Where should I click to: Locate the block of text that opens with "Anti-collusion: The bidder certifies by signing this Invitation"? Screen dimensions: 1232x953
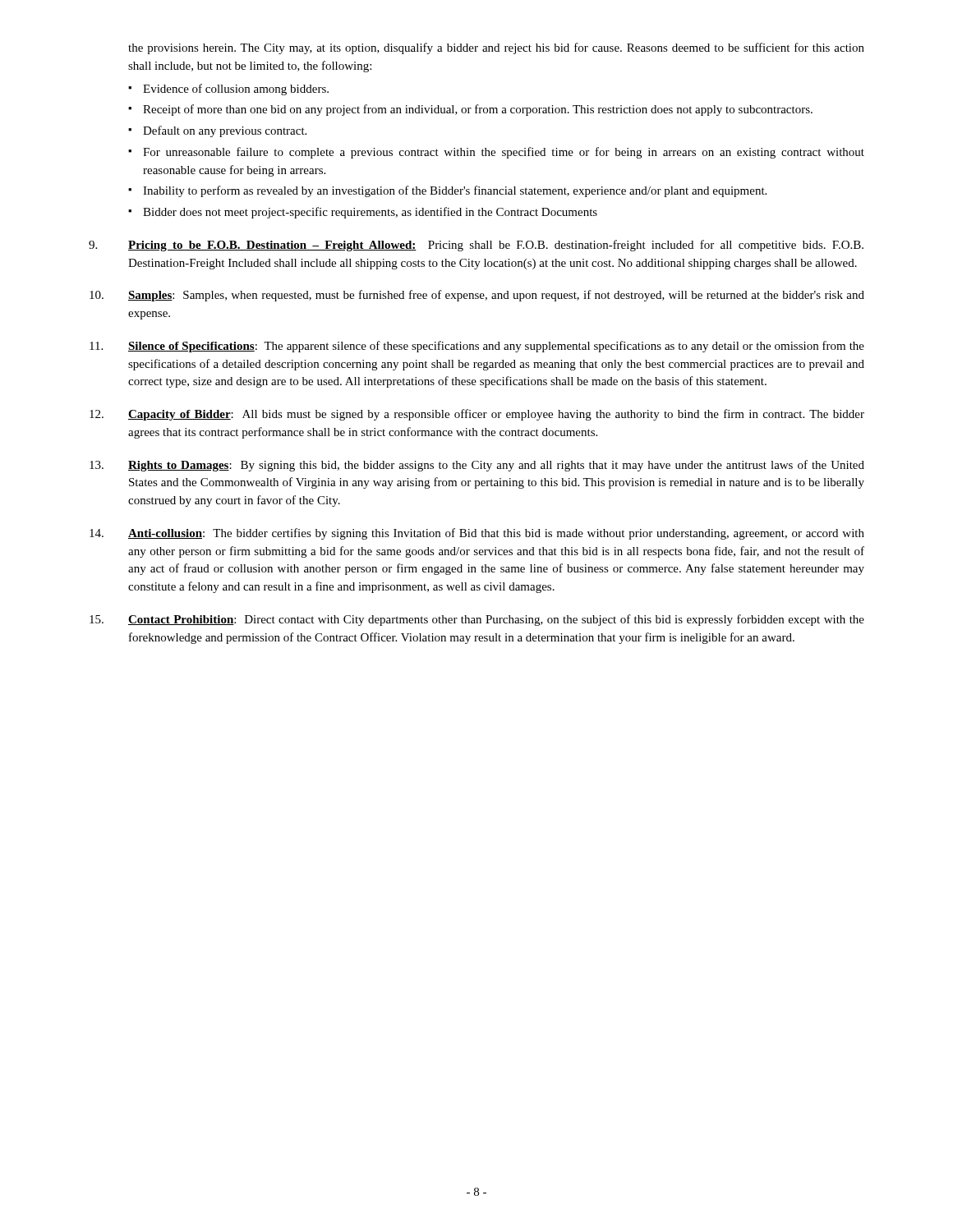pyautogui.click(x=476, y=560)
